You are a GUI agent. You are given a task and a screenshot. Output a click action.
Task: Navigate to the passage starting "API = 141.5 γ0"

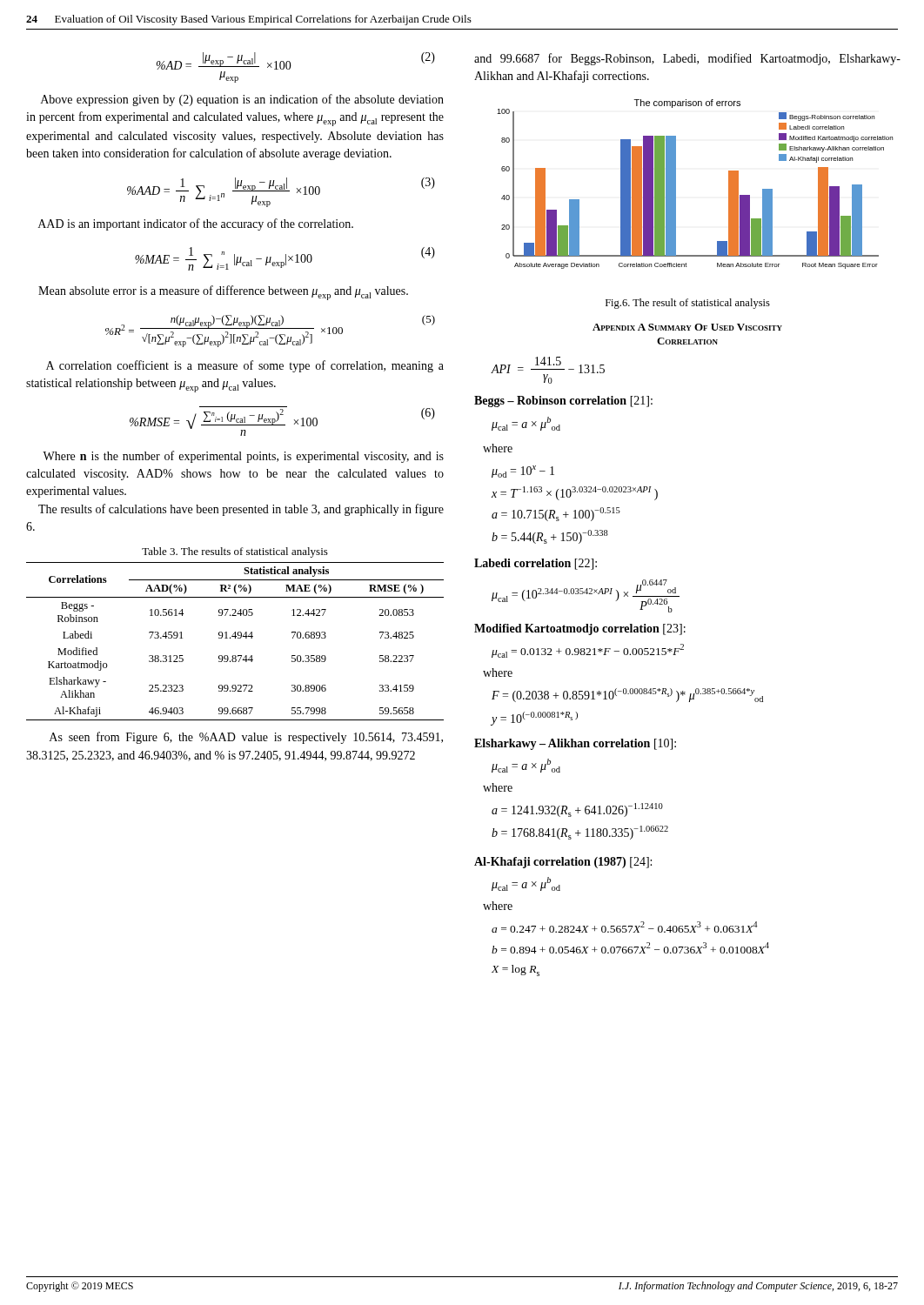(x=548, y=370)
